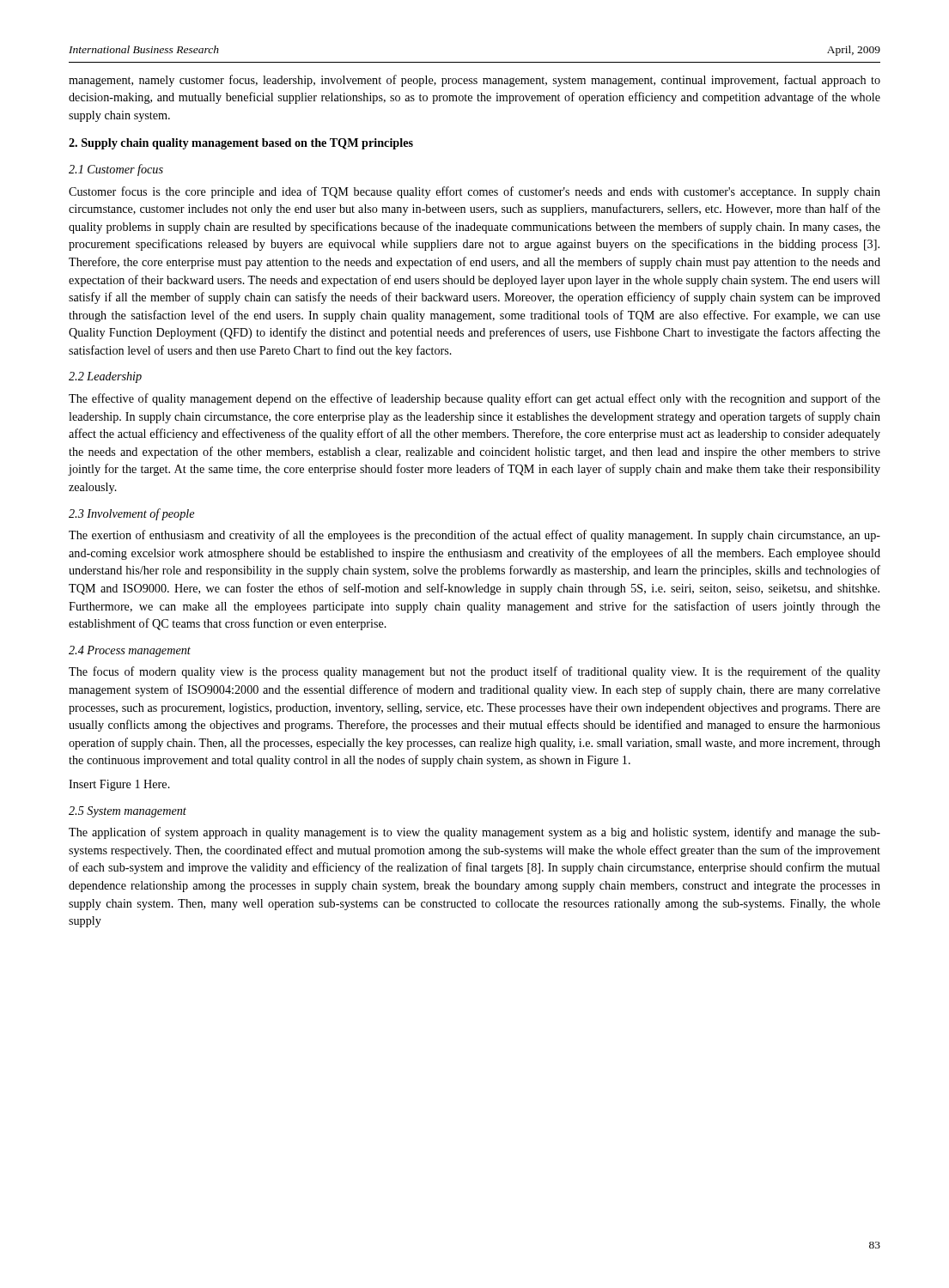The width and height of the screenshot is (949, 1288).
Task: Point to the element starting "2.1 Customer focus"
Action: tap(116, 169)
